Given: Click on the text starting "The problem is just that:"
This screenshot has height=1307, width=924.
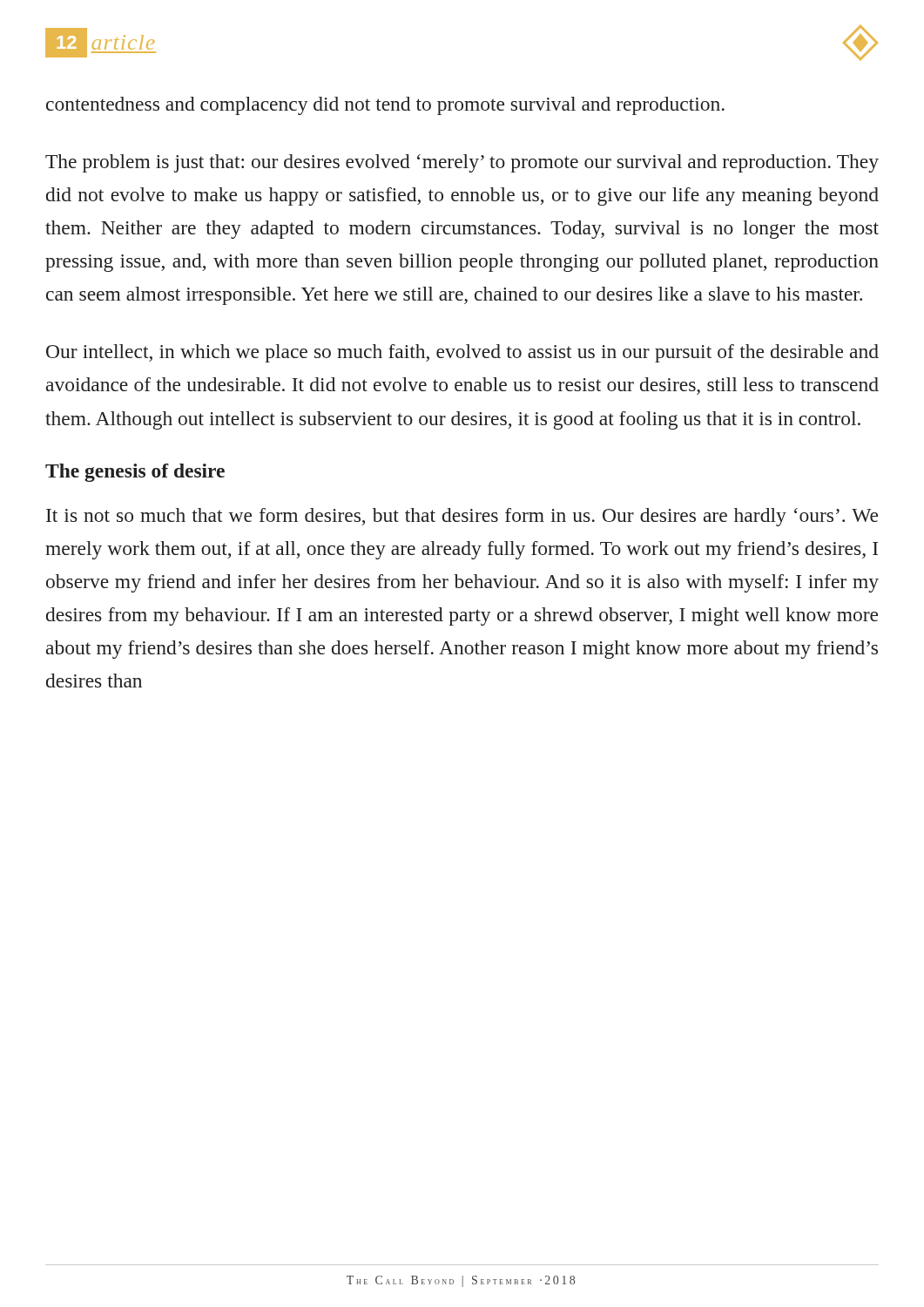Looking at the screenshot, I should 462,228.
